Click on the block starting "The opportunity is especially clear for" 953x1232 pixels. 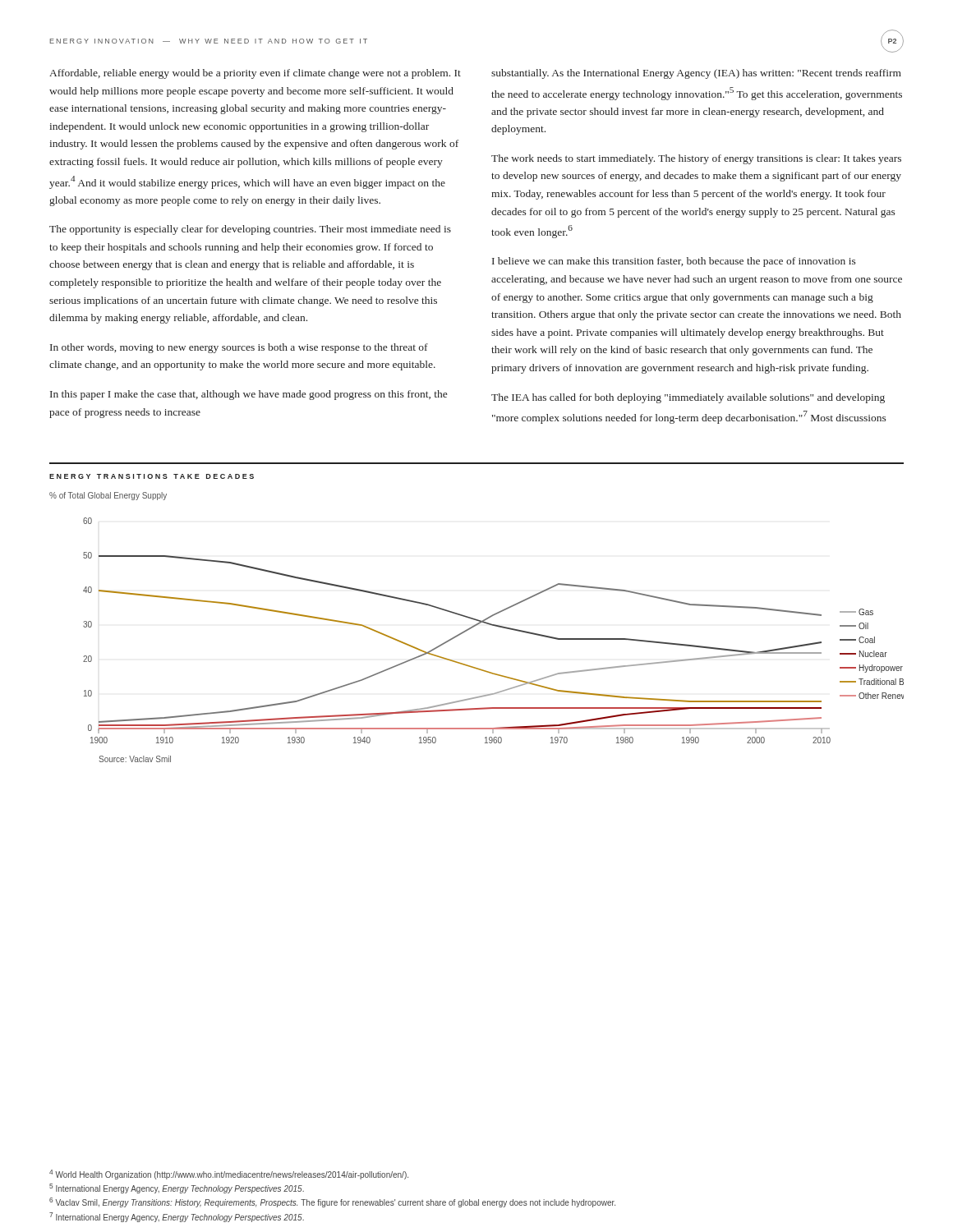pos(255,274)
